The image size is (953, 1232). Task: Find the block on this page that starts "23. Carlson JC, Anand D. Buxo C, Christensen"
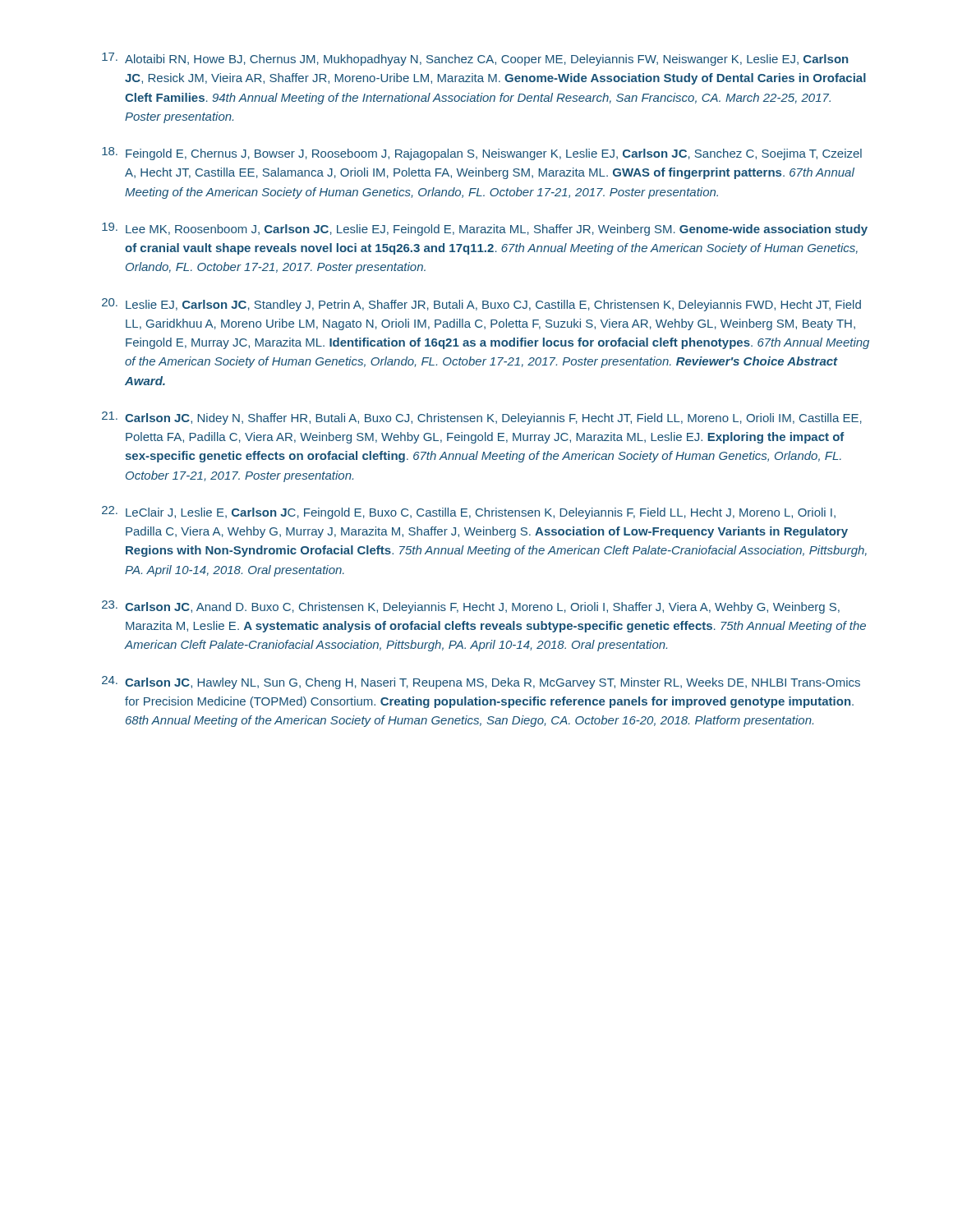point(476,626)
